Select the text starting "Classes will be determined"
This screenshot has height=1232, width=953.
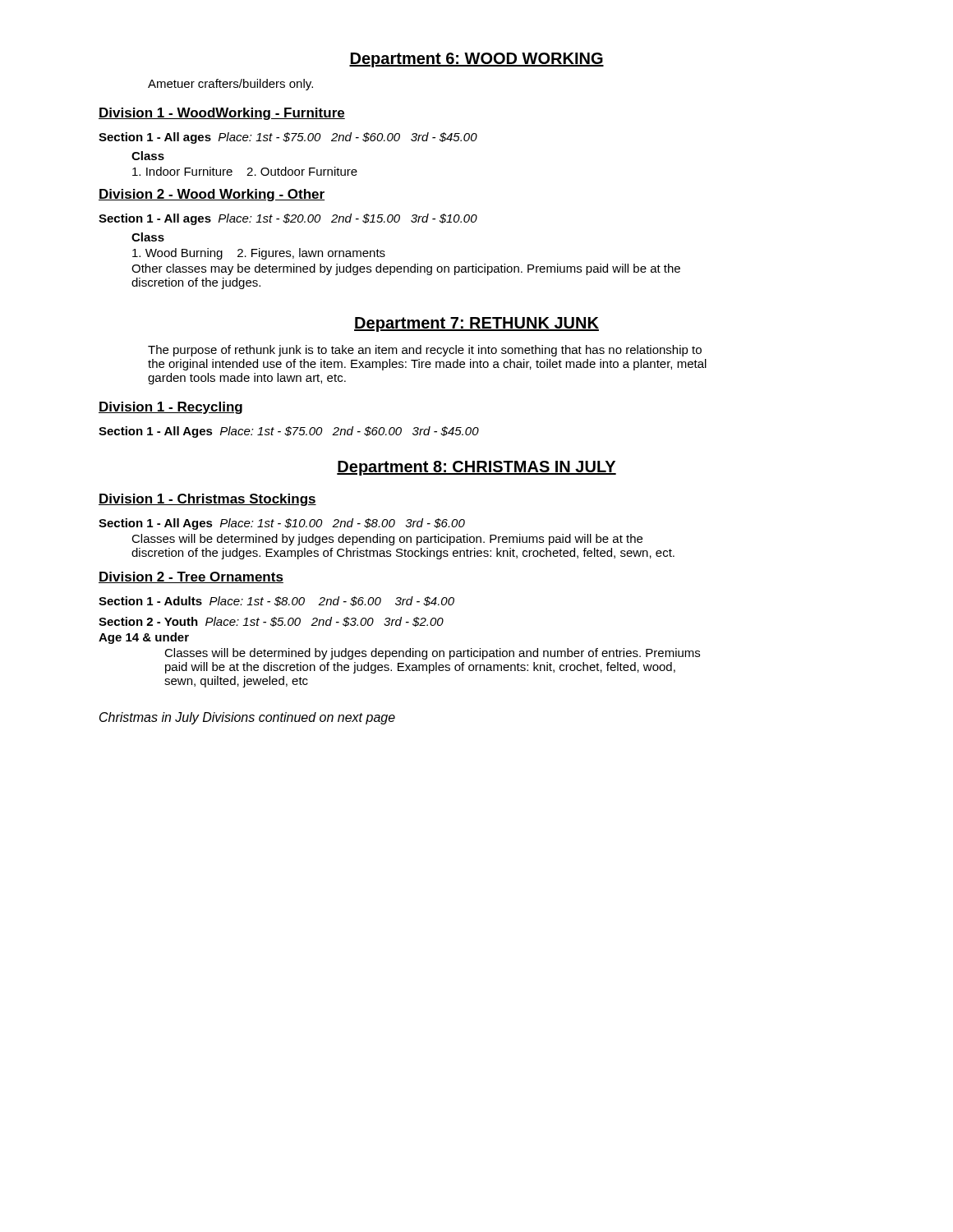403,545
